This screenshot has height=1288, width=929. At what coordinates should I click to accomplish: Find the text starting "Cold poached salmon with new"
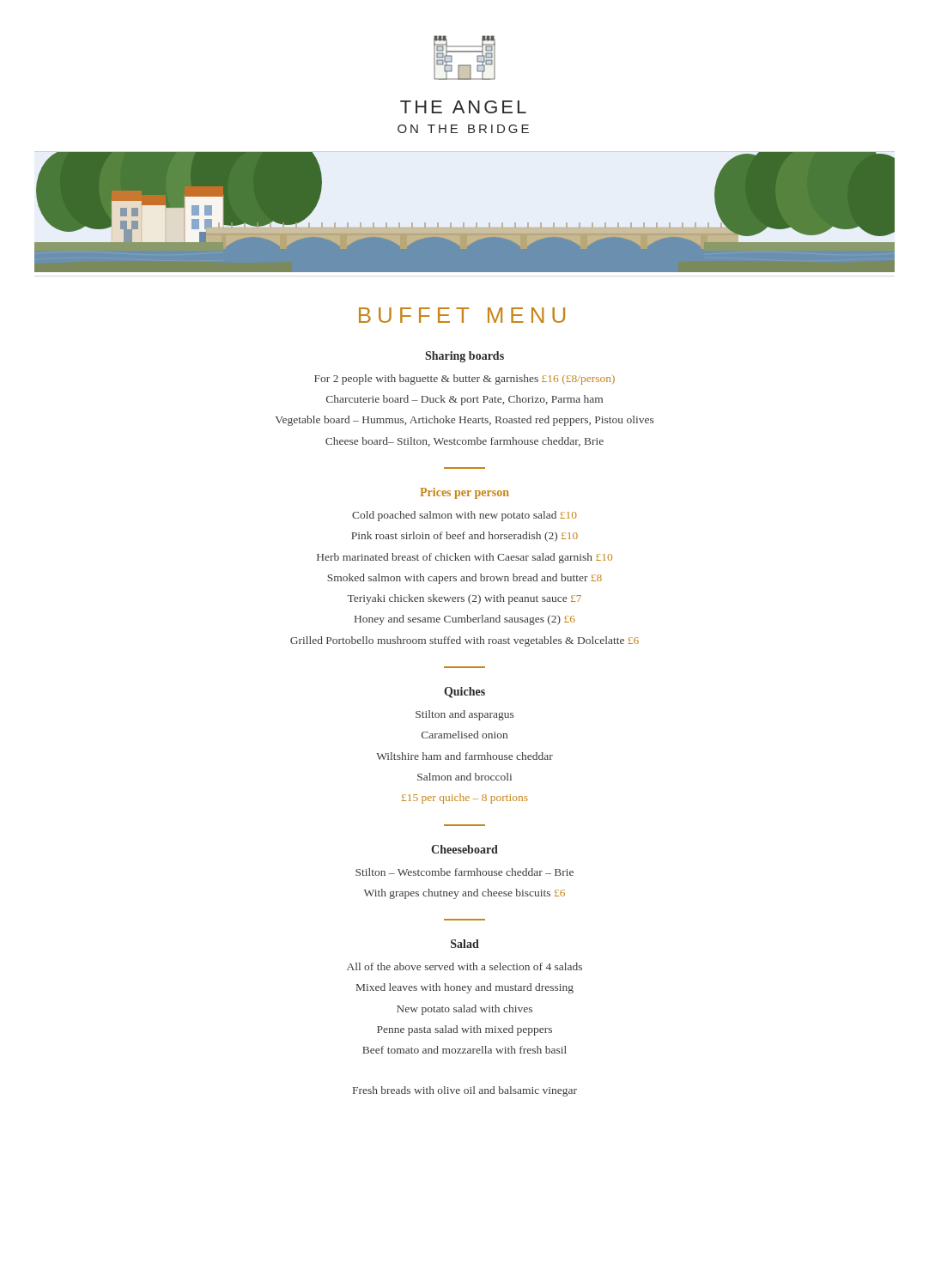click(x=464, y=577)
